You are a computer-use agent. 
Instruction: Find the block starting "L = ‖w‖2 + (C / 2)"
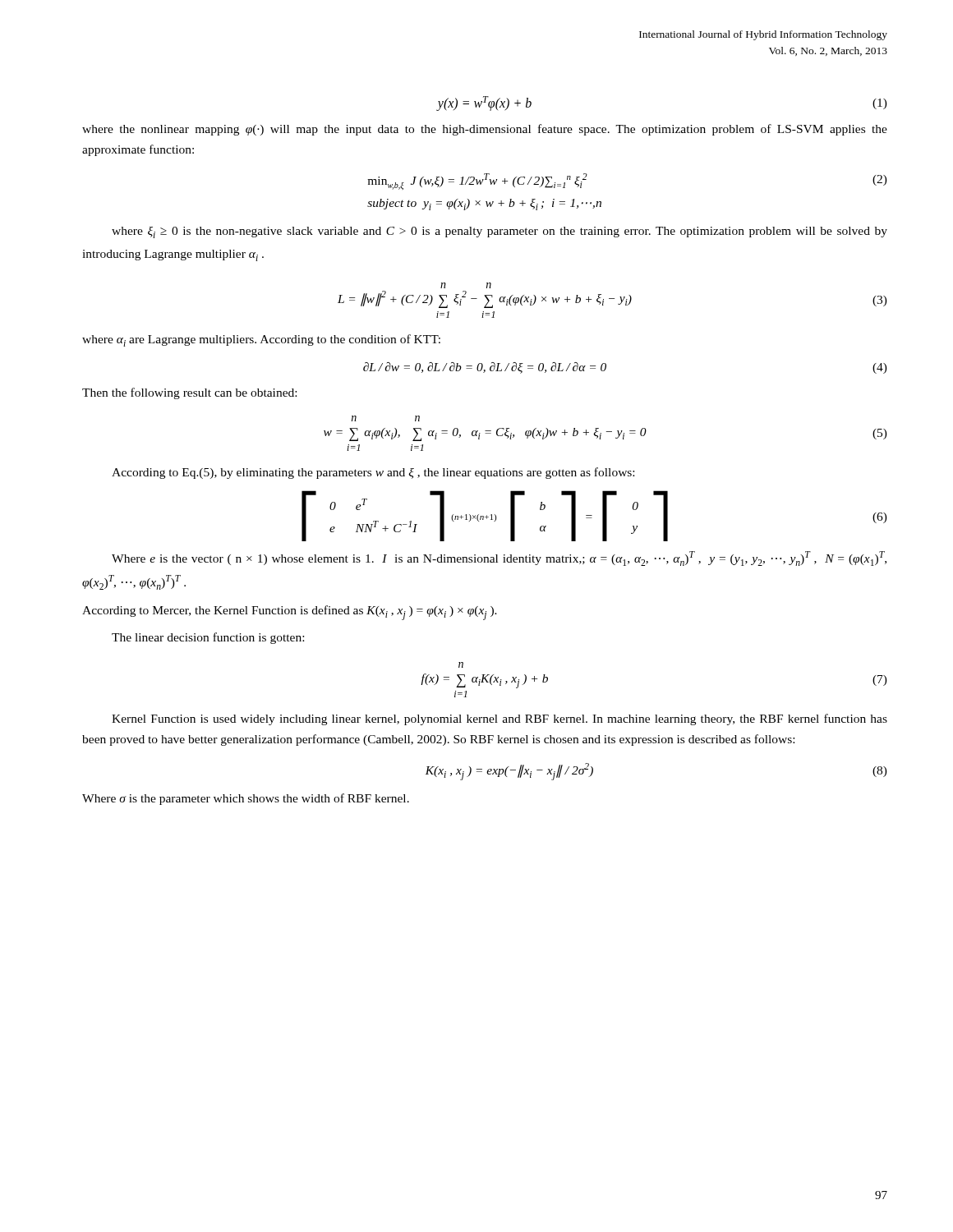(612, 299)
